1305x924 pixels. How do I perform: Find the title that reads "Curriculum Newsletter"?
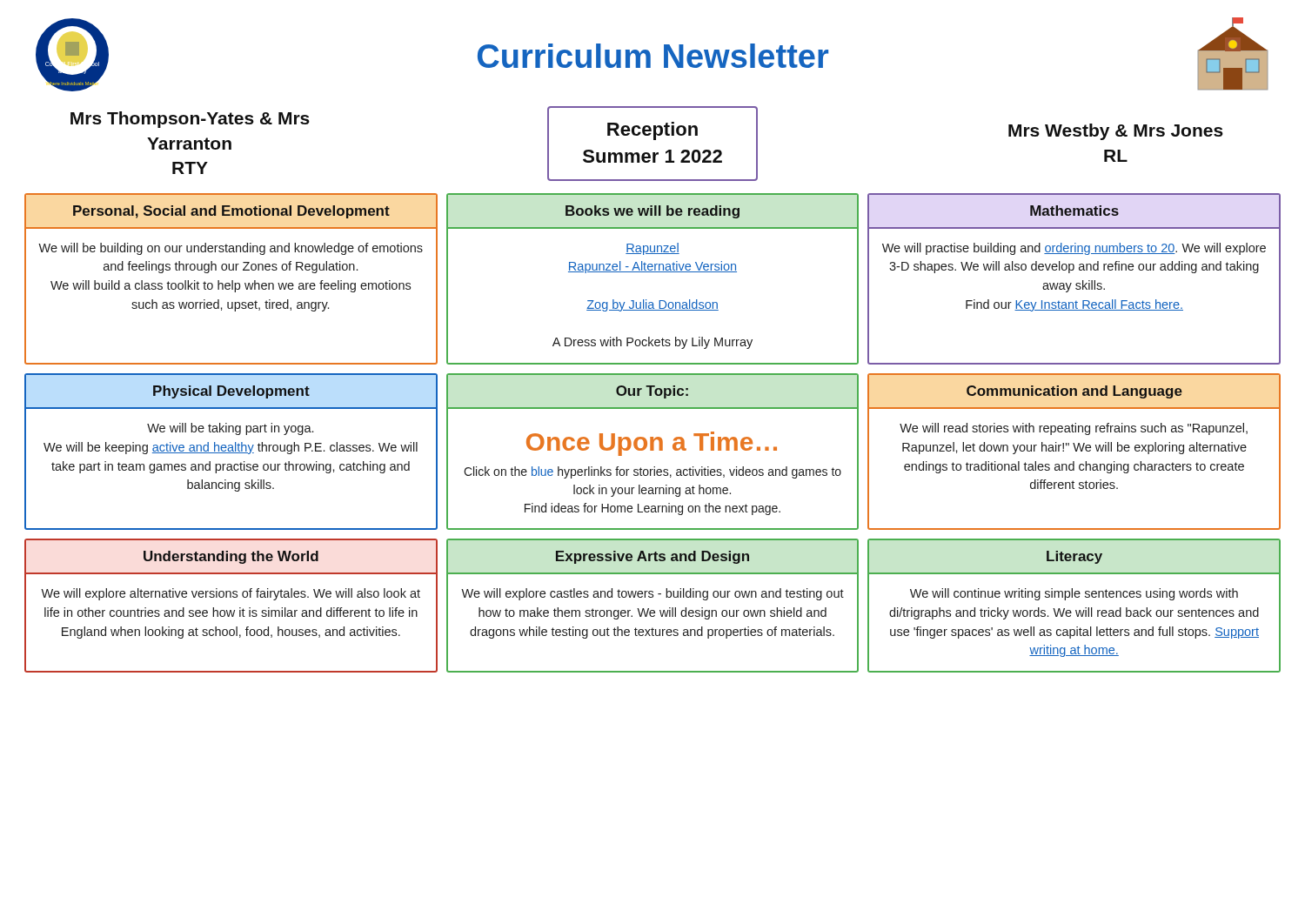click(652, 56)
